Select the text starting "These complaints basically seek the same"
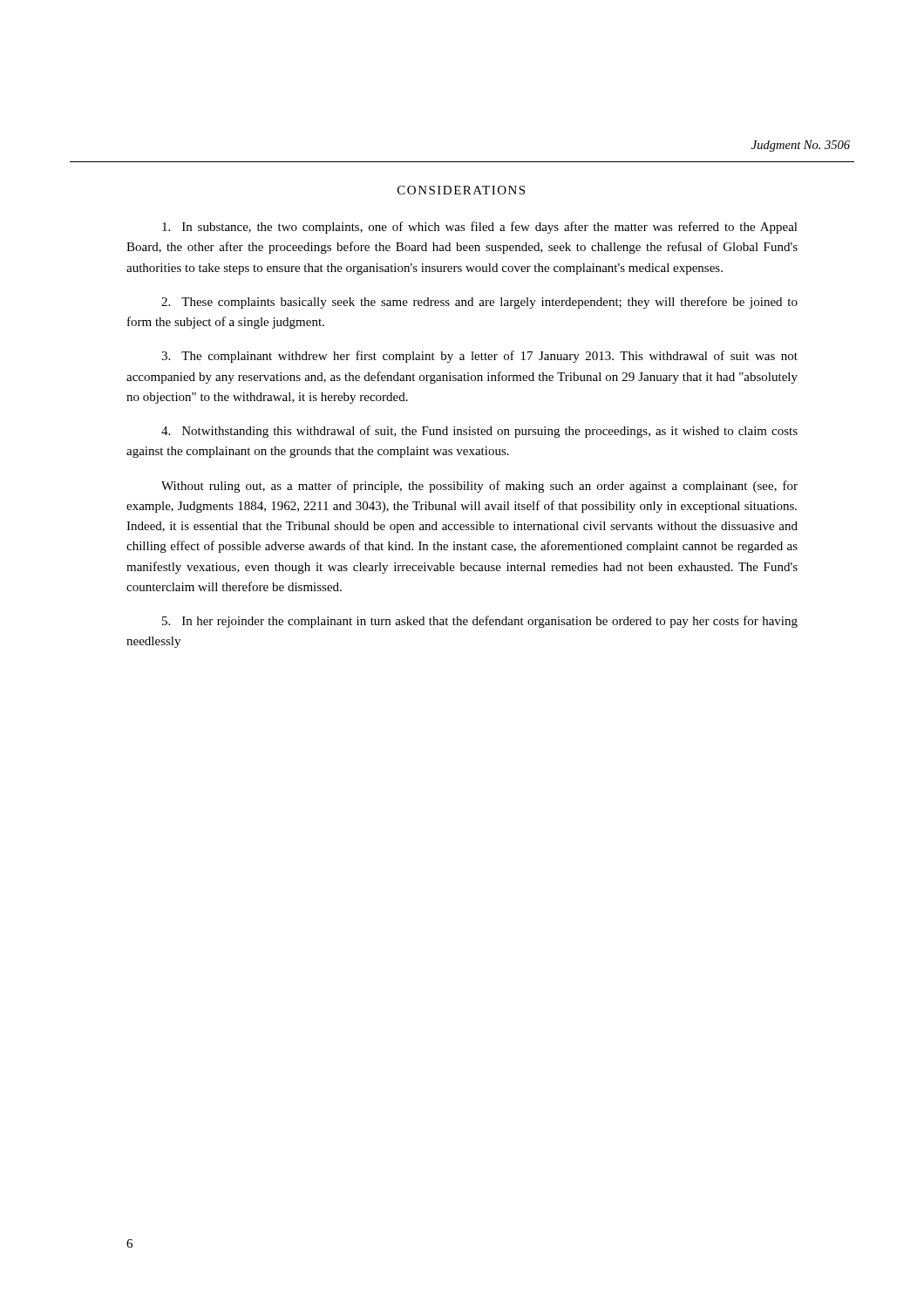The image size is (924, 1308). point(462,312)
